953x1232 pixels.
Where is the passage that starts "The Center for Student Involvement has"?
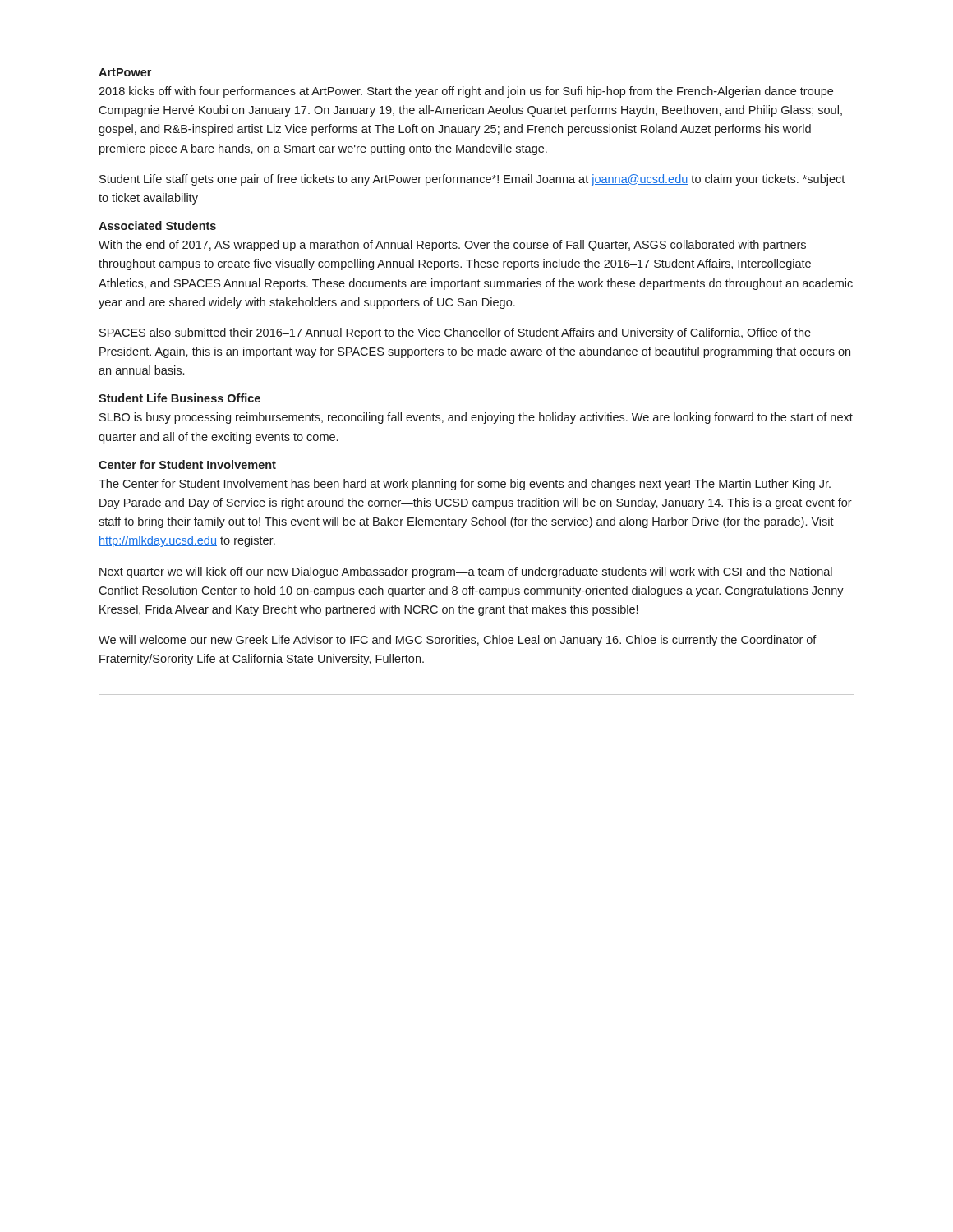pyautogui.click(x=475, y=512)
